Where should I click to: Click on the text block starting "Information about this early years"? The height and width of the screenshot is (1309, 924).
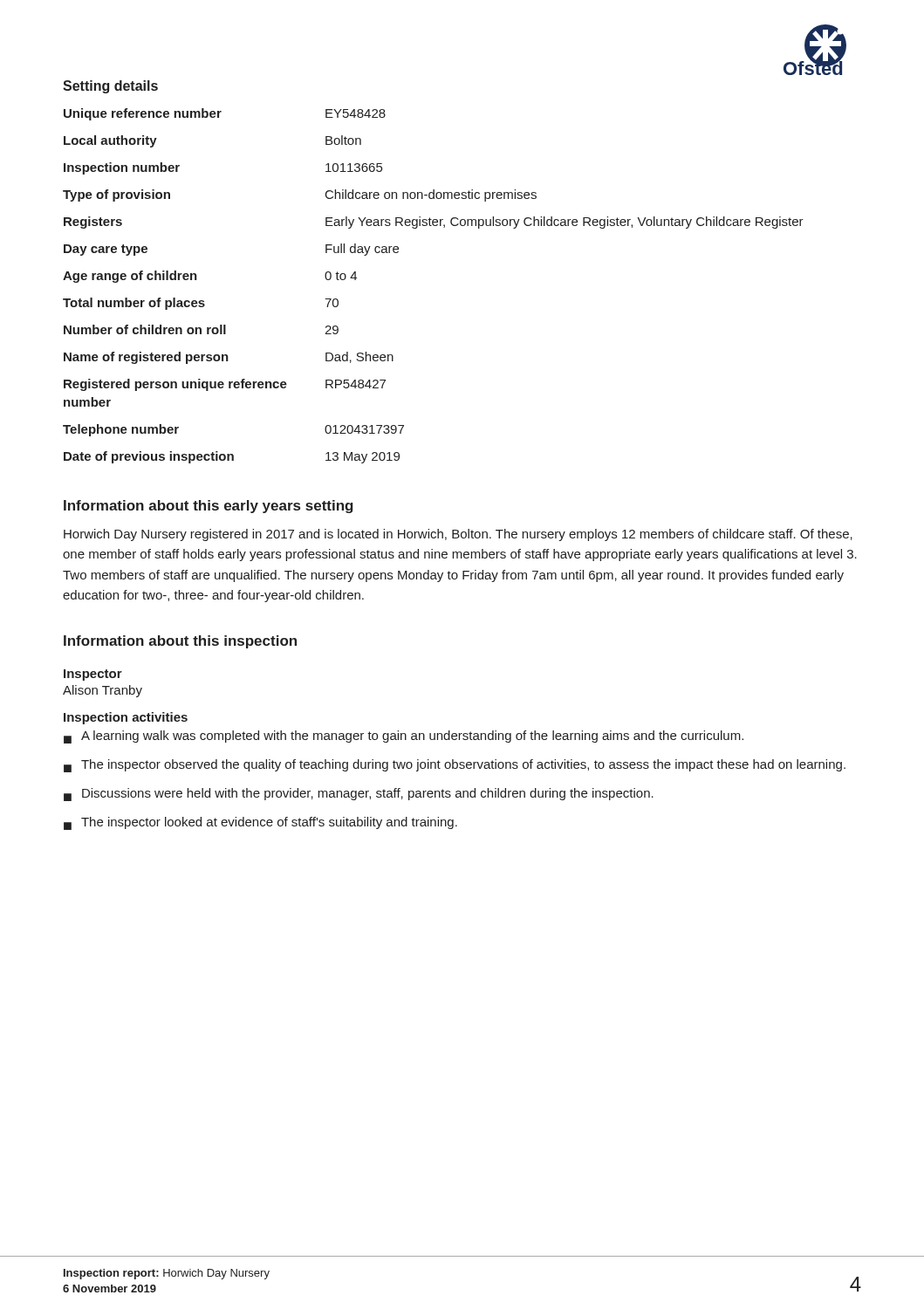pos(208,506)
